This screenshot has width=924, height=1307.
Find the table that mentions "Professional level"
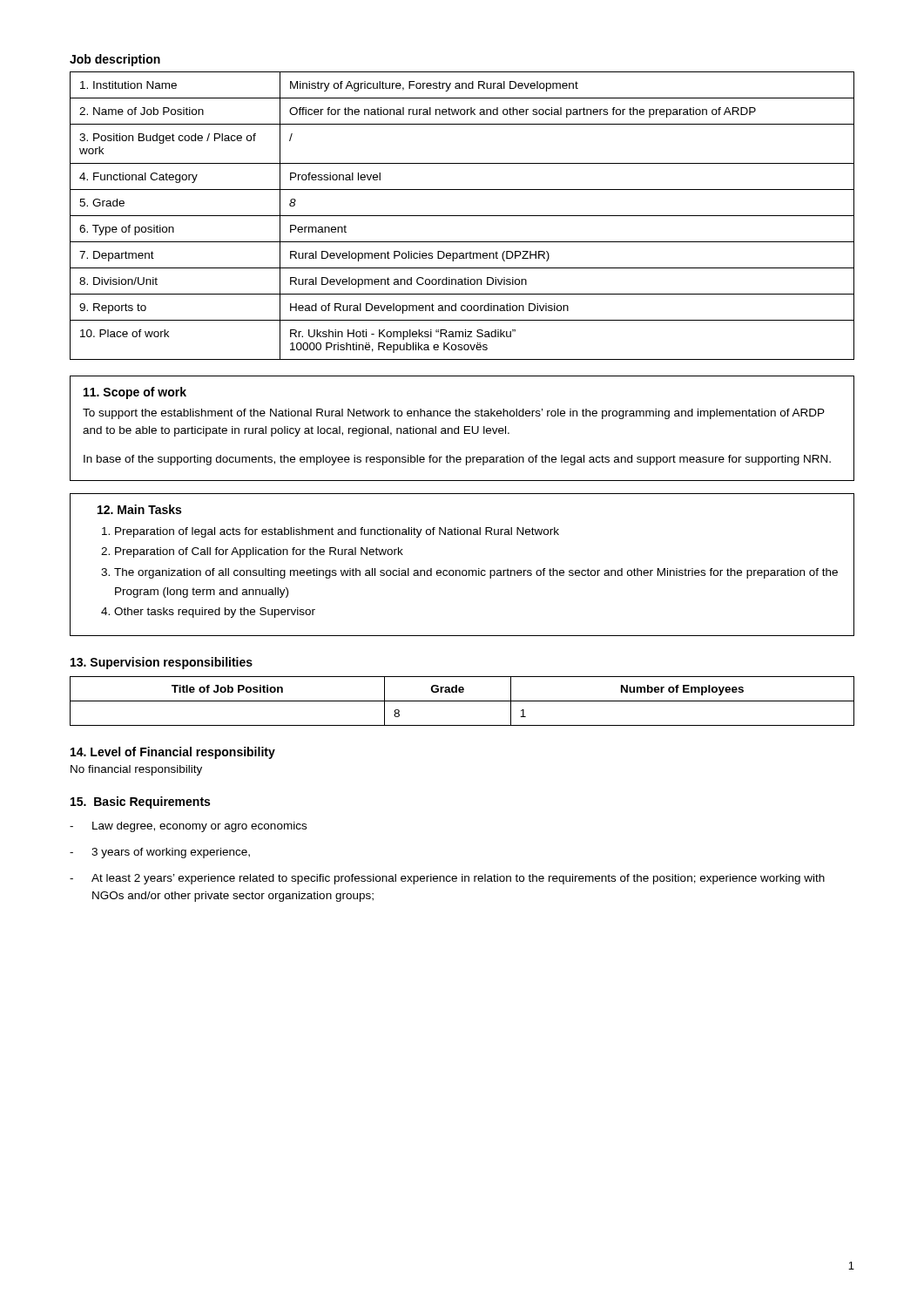point(462,216)
